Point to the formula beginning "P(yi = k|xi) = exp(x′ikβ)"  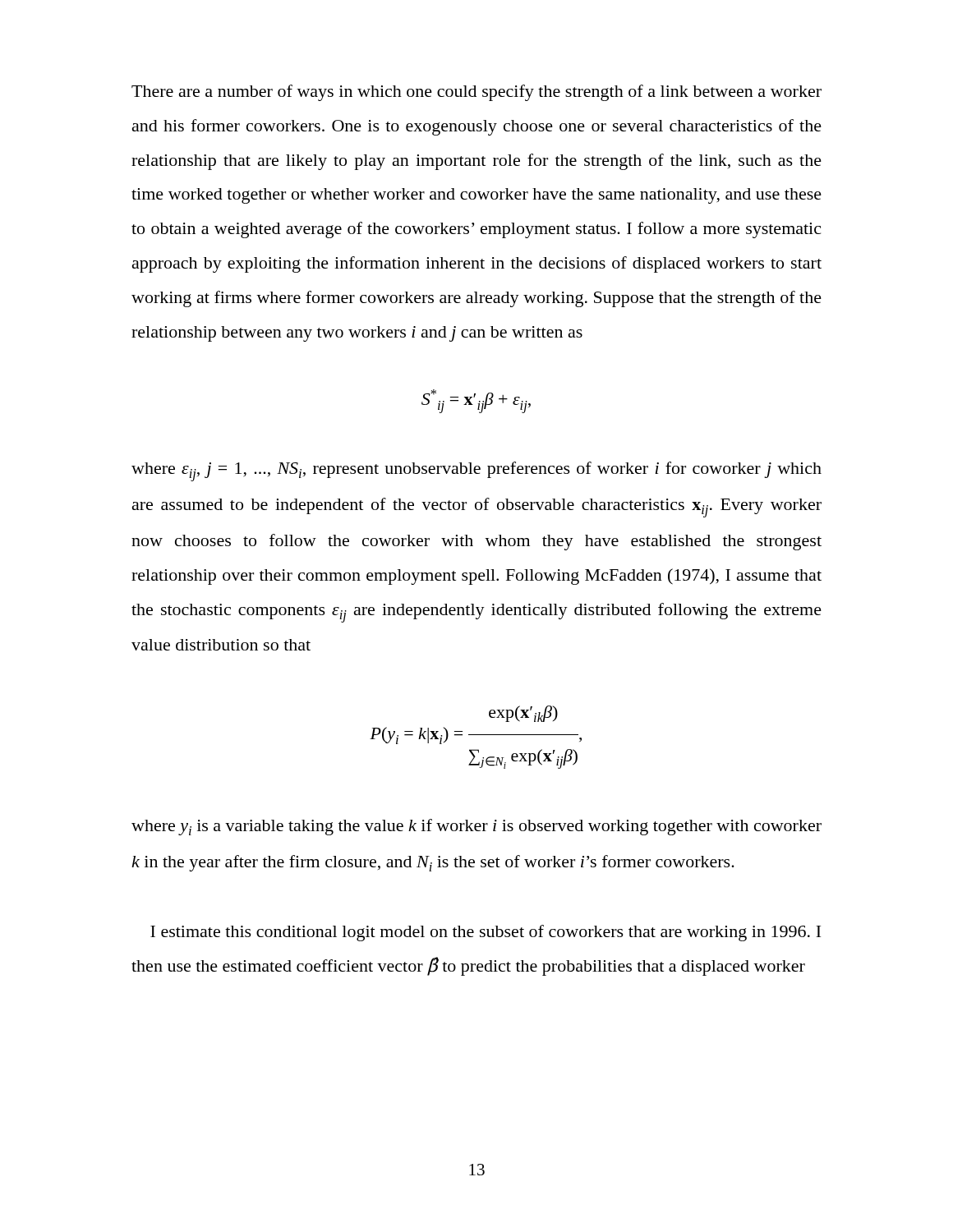pyautogui.click(x=476, y=735)
